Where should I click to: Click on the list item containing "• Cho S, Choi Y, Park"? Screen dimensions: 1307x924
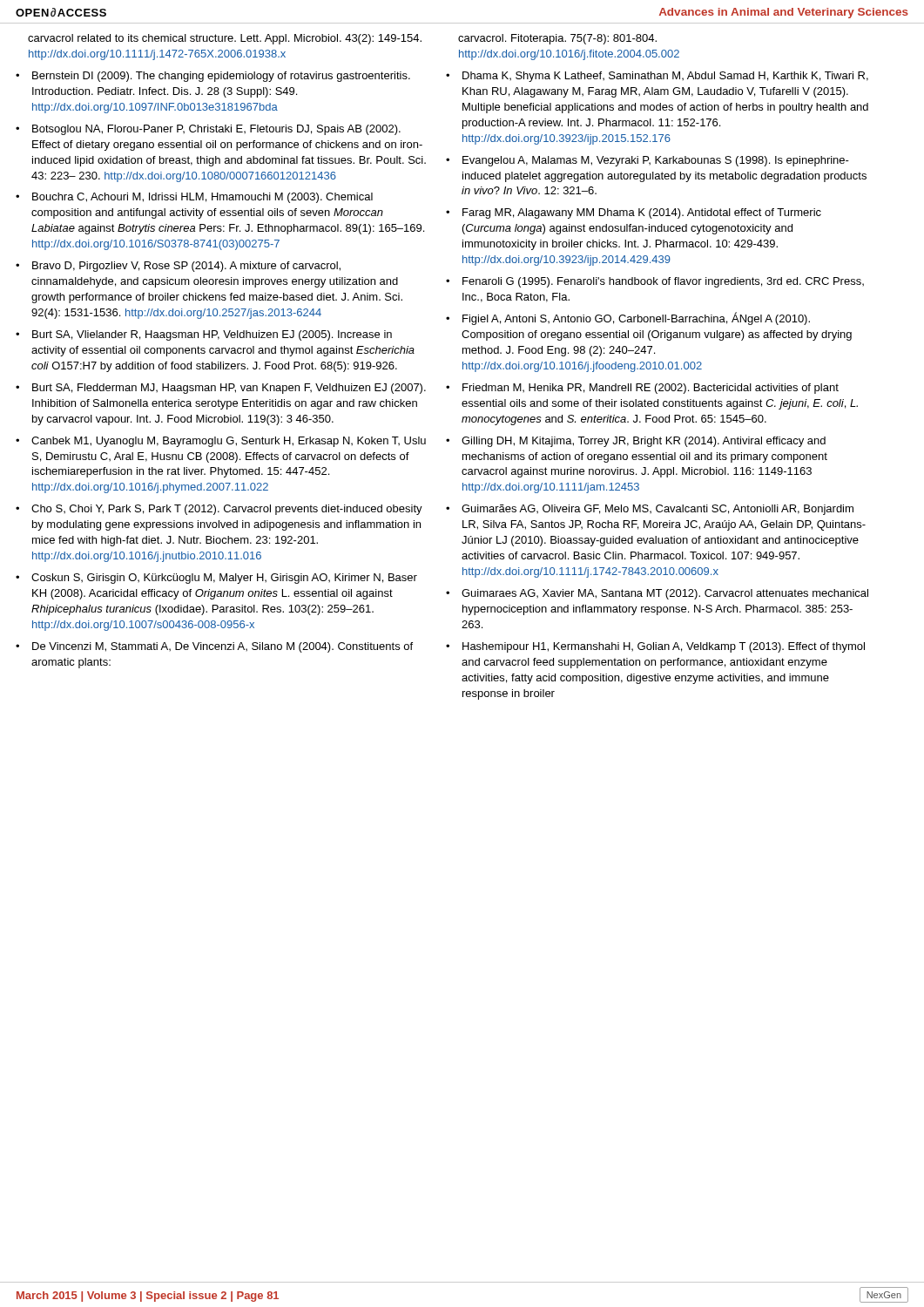pyautogui.click(x=221, y=533)
